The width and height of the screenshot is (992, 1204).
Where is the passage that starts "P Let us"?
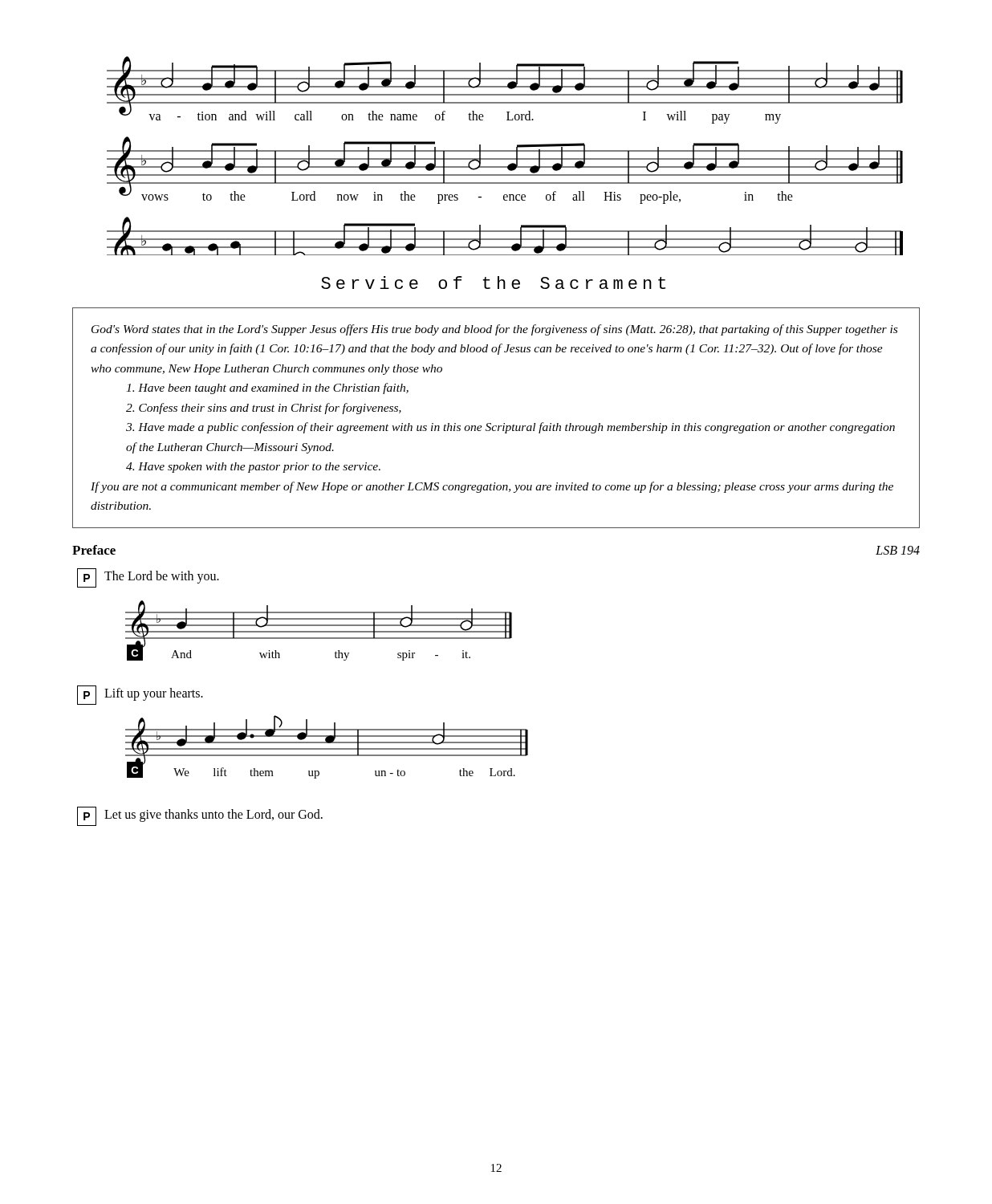tap(200, 815)
